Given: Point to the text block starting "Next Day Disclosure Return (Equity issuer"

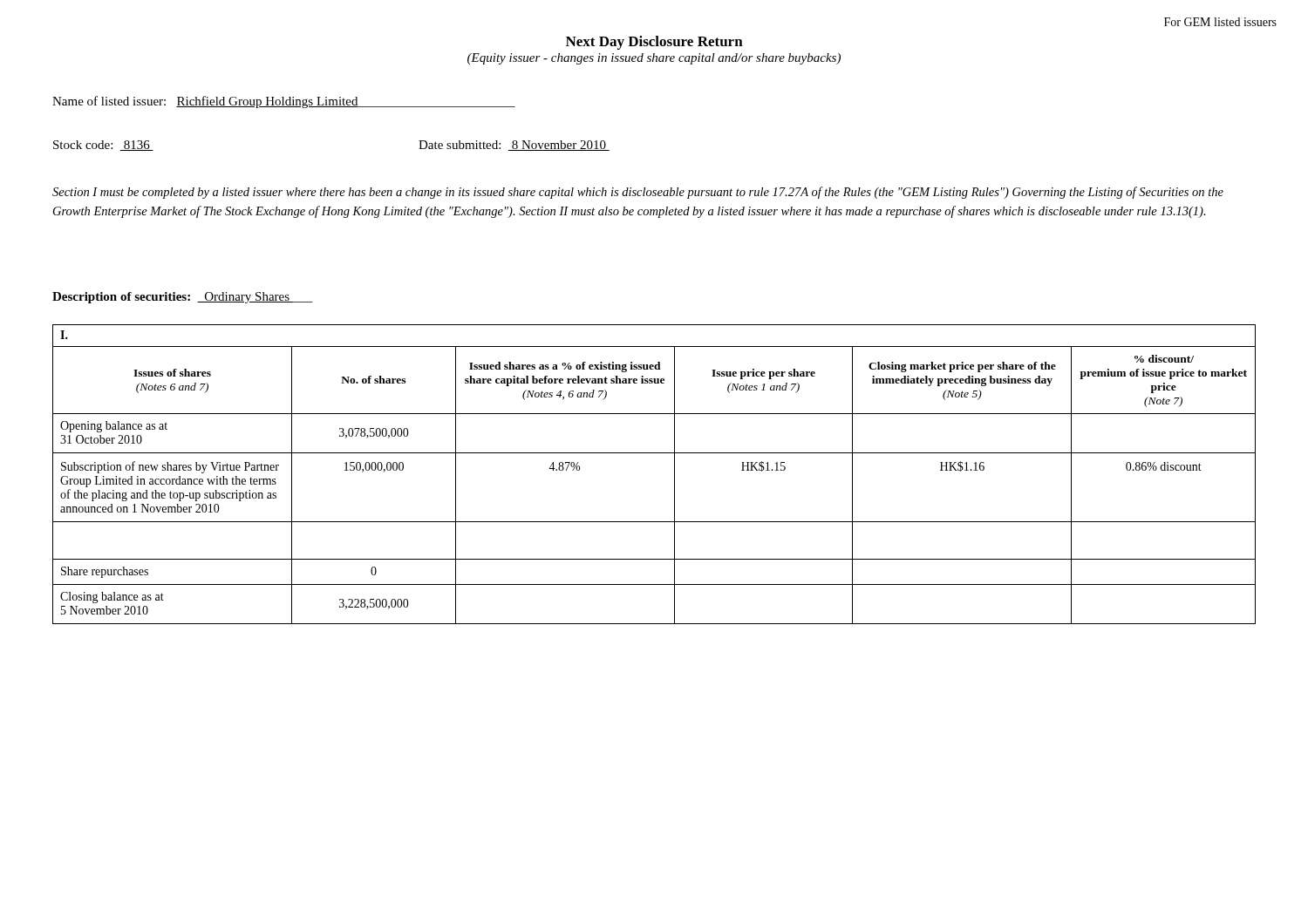Looking at the screenshot, I should click(654, 49).
